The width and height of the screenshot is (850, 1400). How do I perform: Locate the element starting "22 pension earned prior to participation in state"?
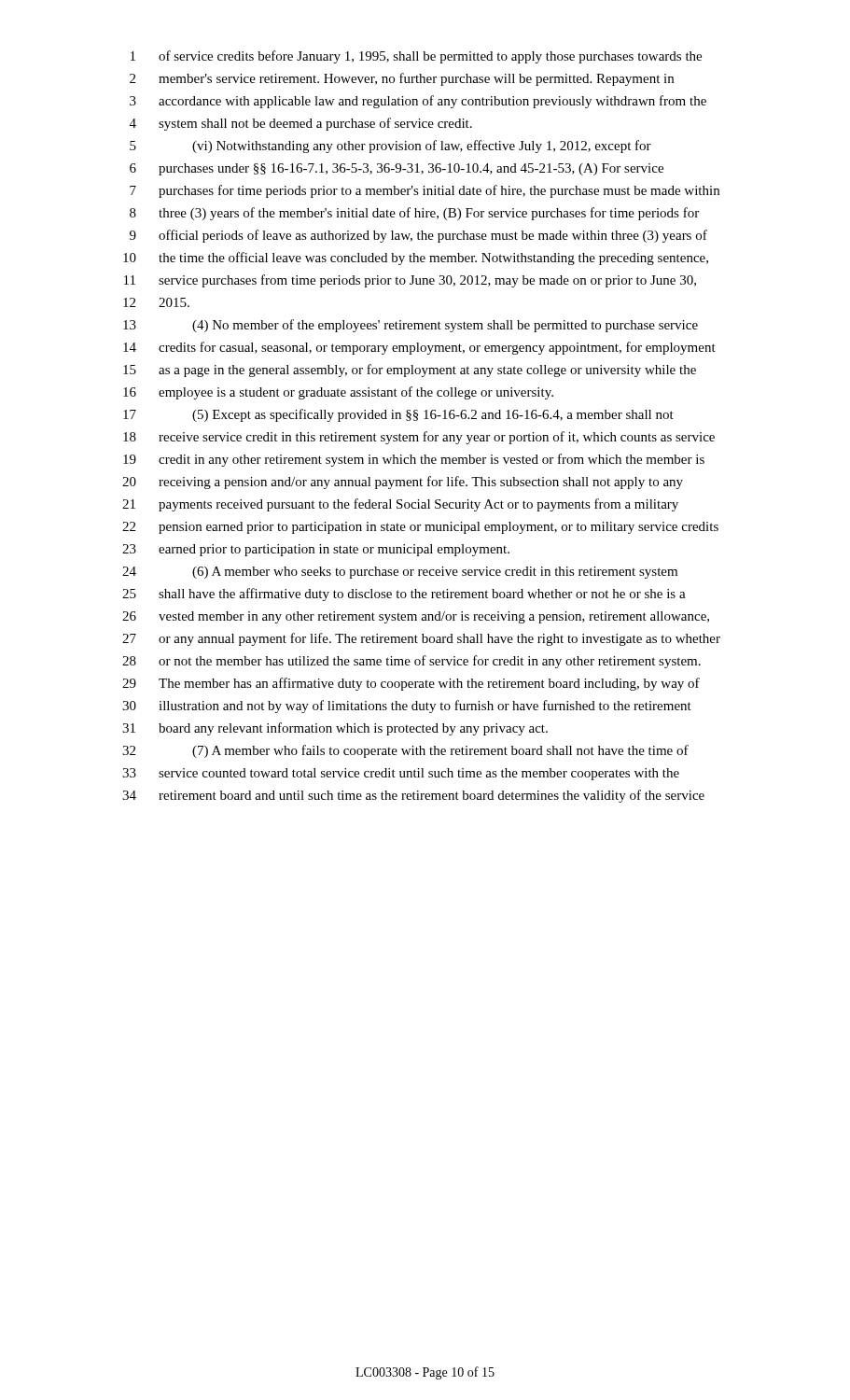tap(442, 526)
